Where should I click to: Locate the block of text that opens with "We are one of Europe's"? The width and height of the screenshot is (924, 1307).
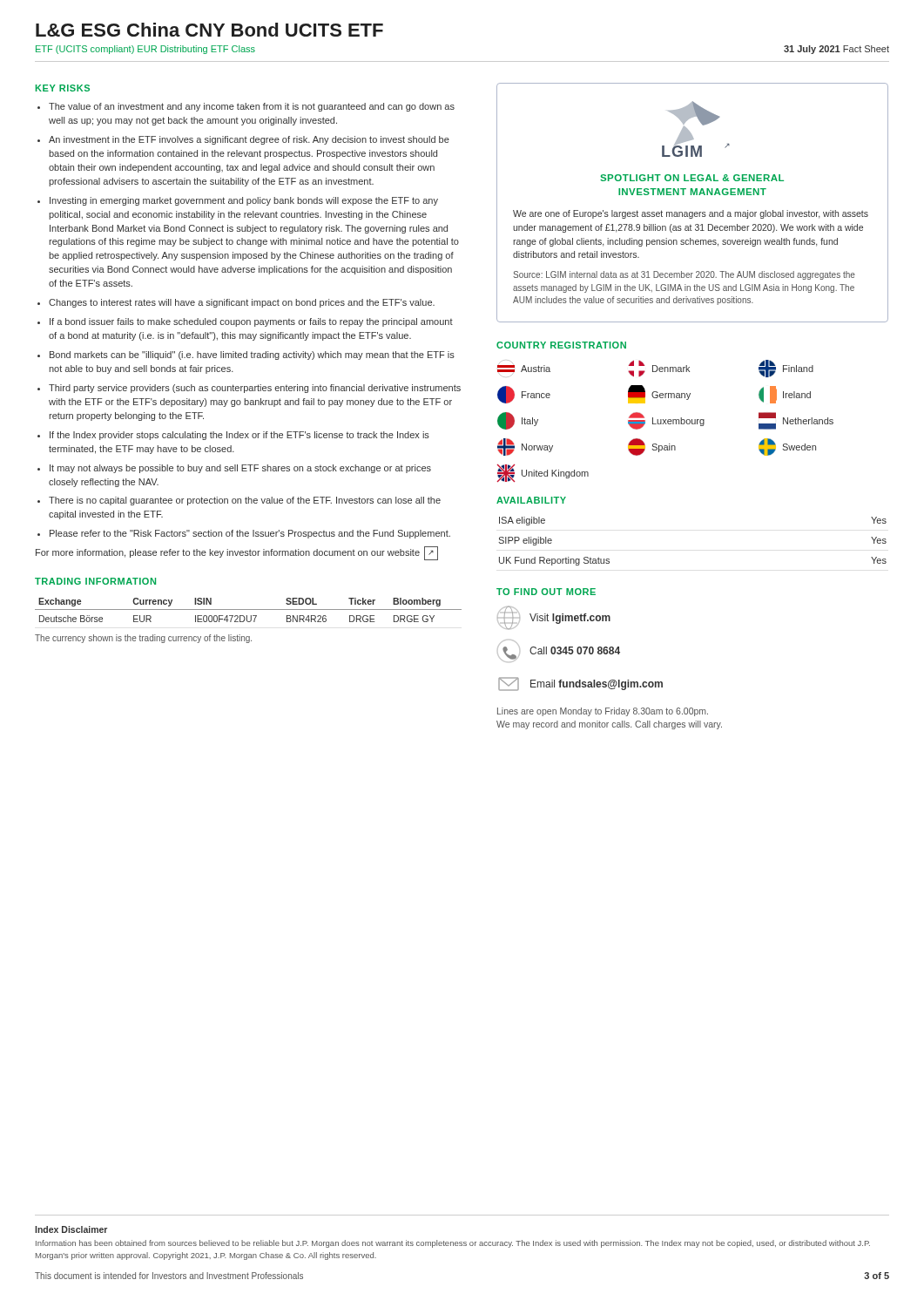click(x=691, y=234)
